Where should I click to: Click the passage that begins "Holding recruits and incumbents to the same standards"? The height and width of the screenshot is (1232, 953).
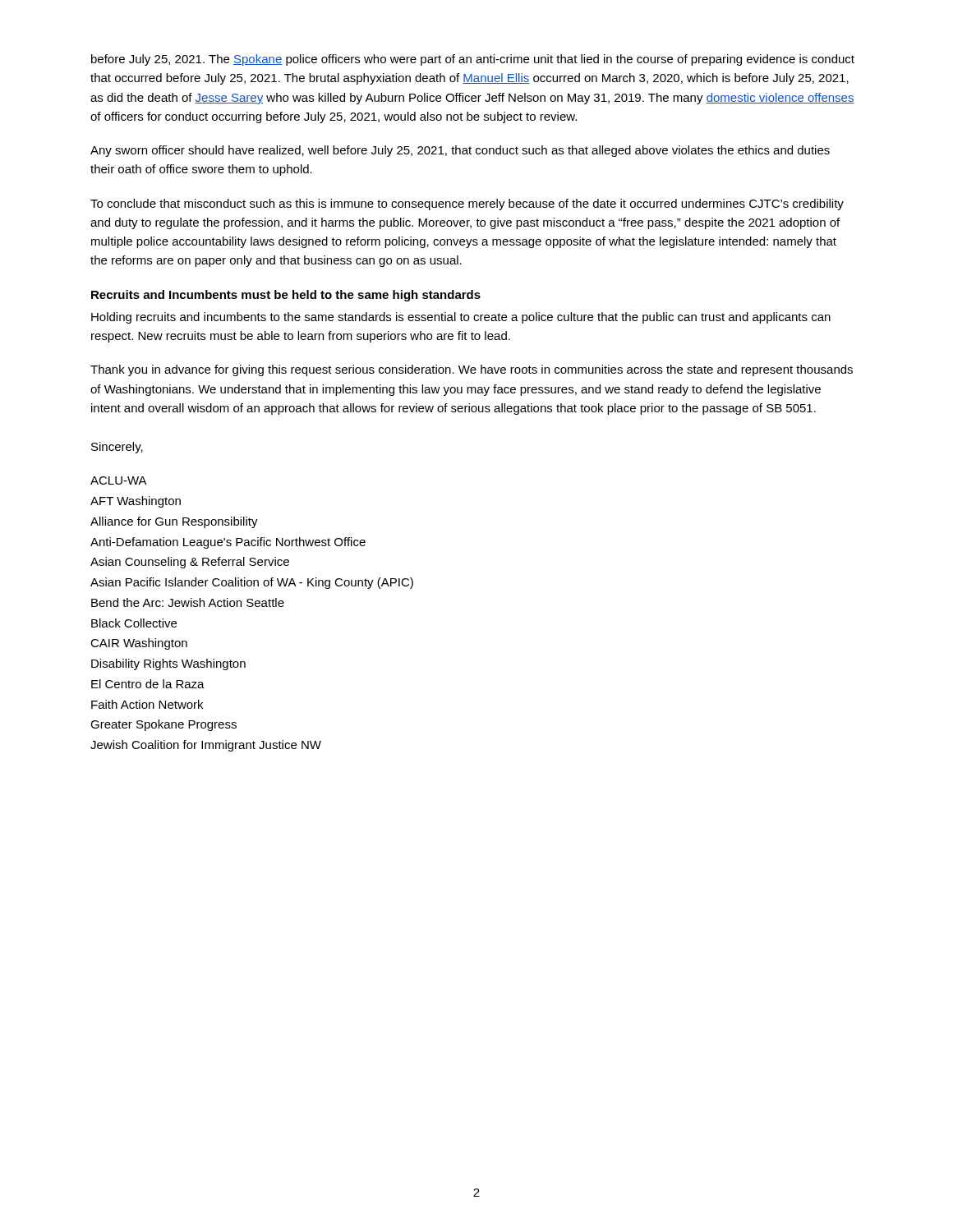pyautogui.click(x=461, y=326)
